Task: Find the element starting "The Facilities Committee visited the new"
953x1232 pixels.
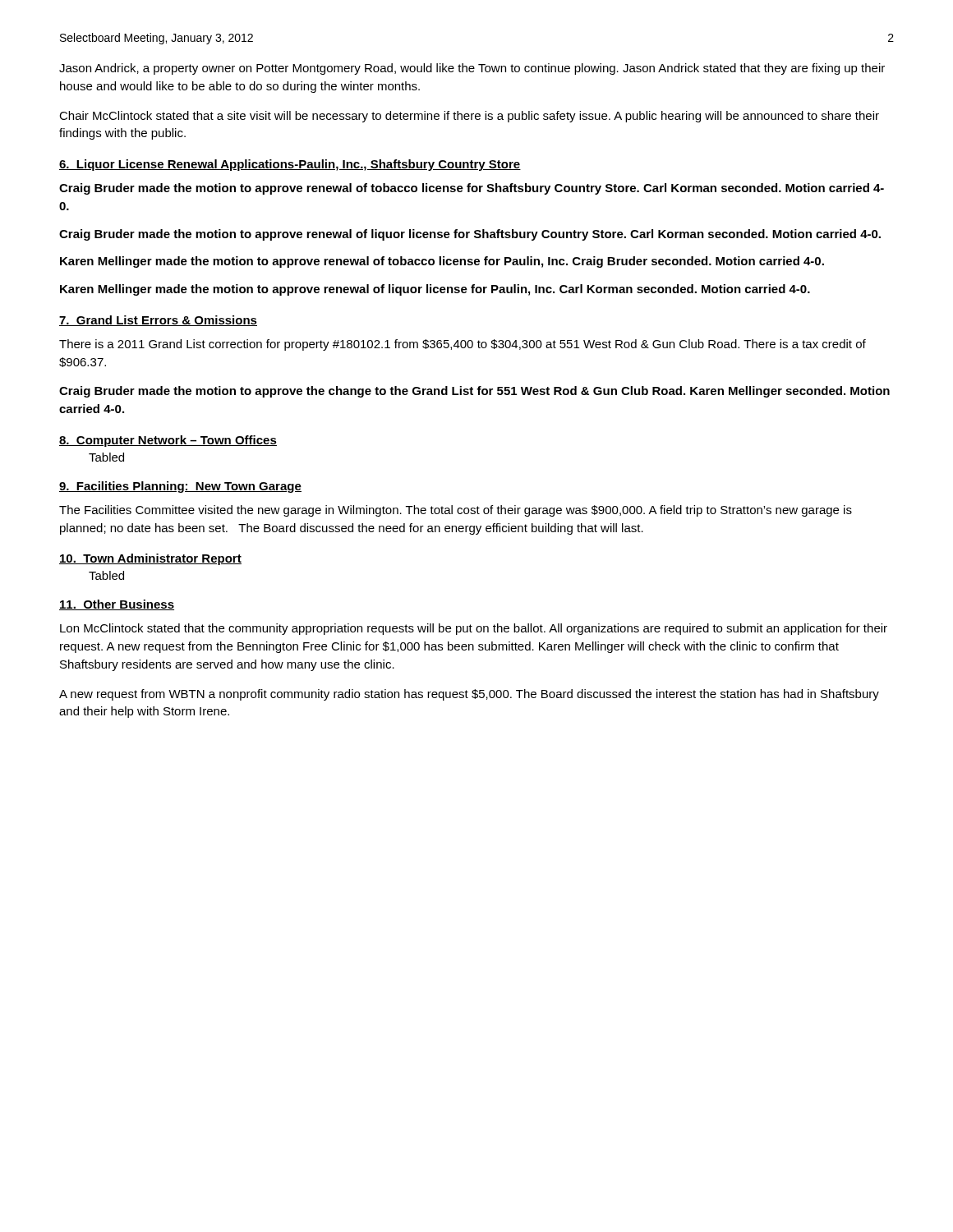Action: [476, 519]
